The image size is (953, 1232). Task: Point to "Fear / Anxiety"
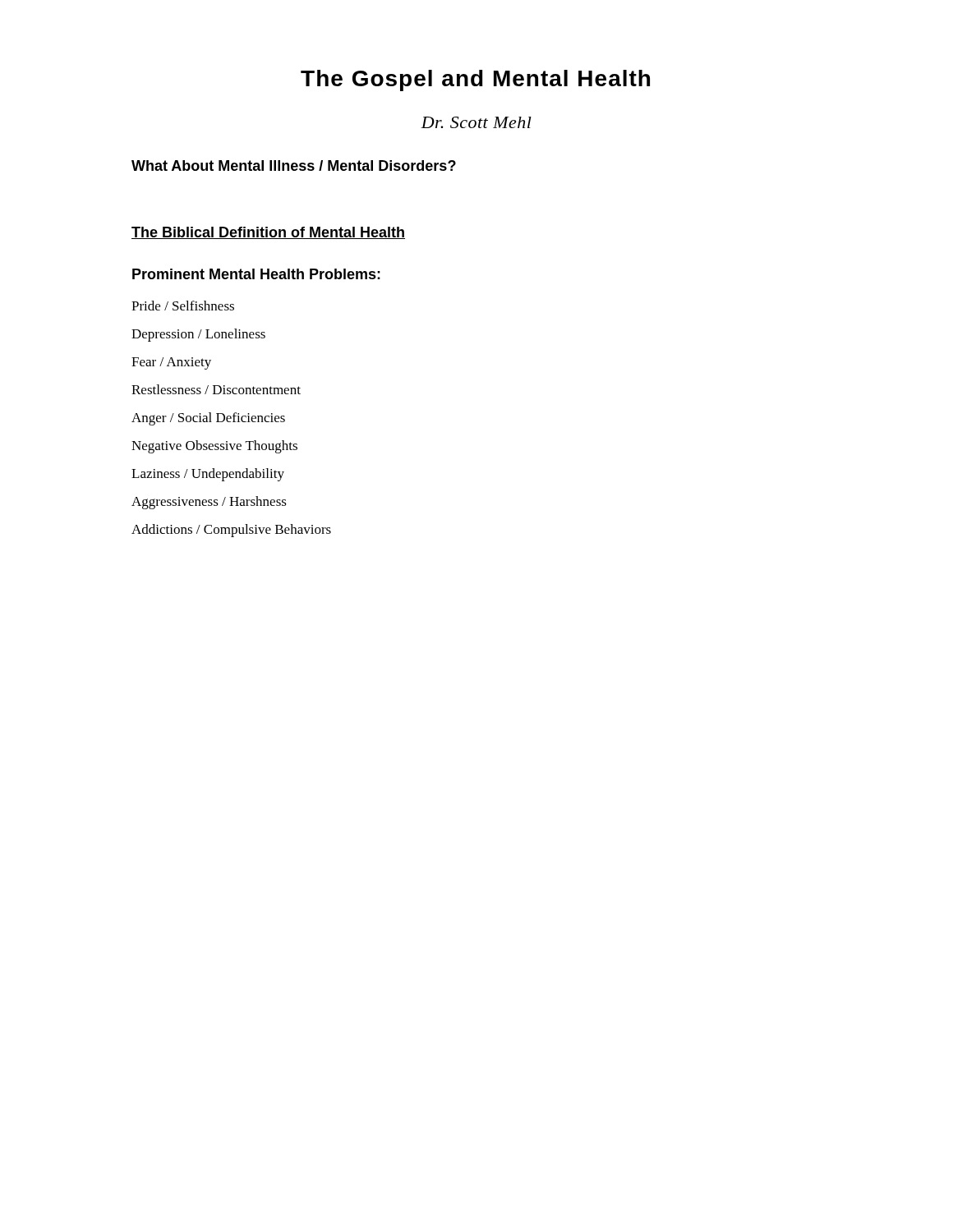coord(171,363)
